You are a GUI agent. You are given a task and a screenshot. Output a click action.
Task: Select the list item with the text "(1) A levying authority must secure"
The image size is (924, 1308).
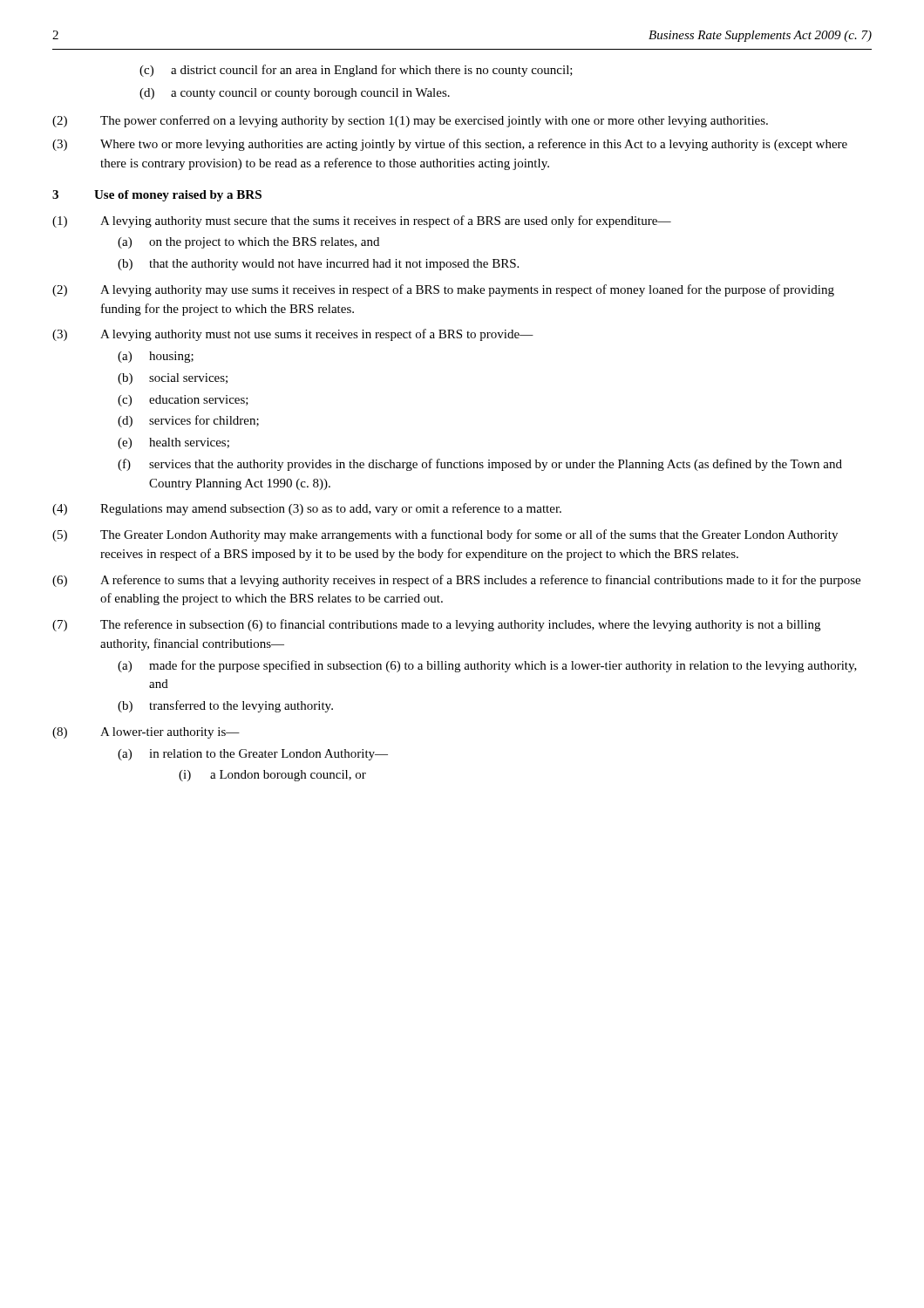pos(462,221)
